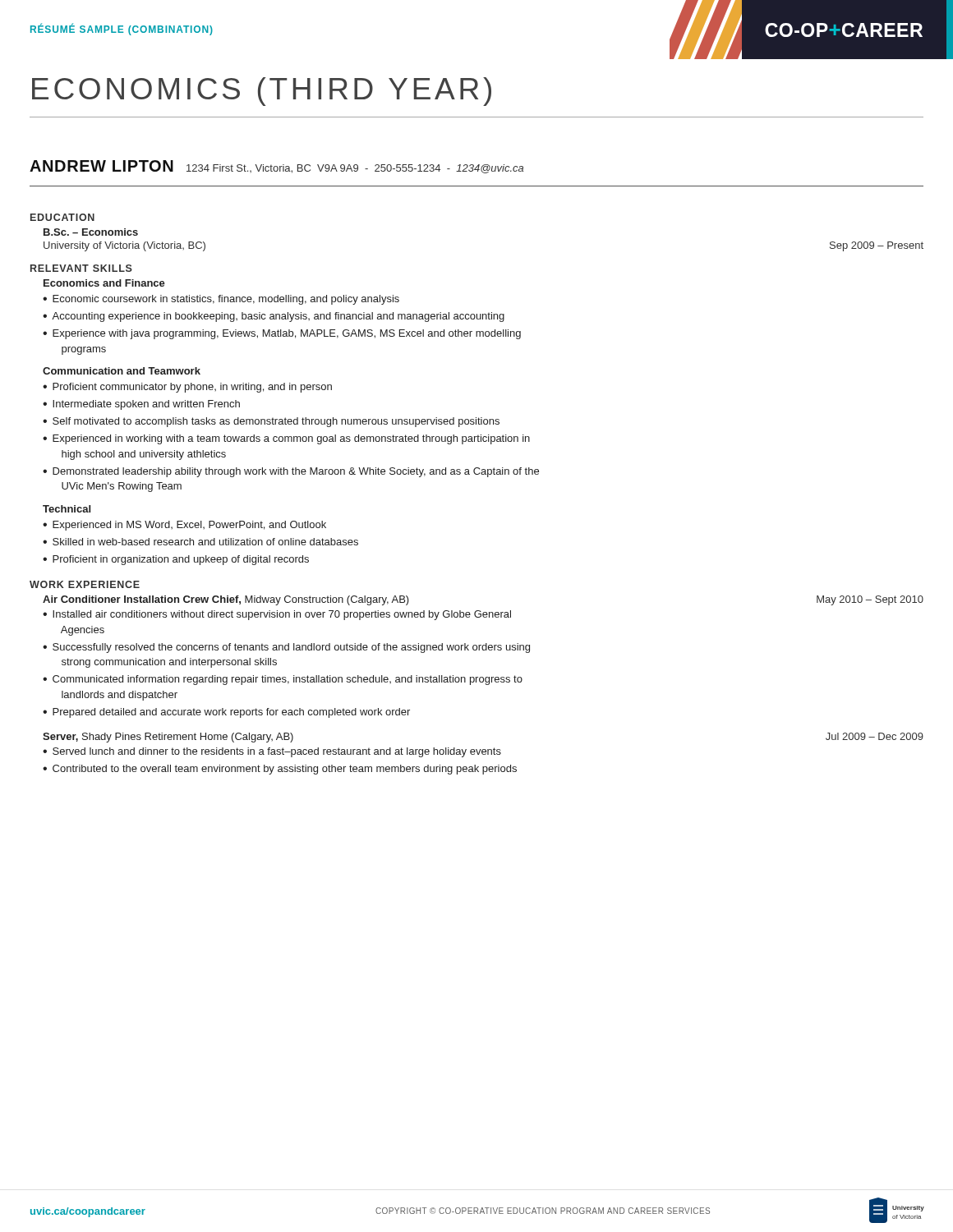Find the block on this page that starts "• Accounting experience"
This screenshot has width=953, height=1232.
(274, 316)
